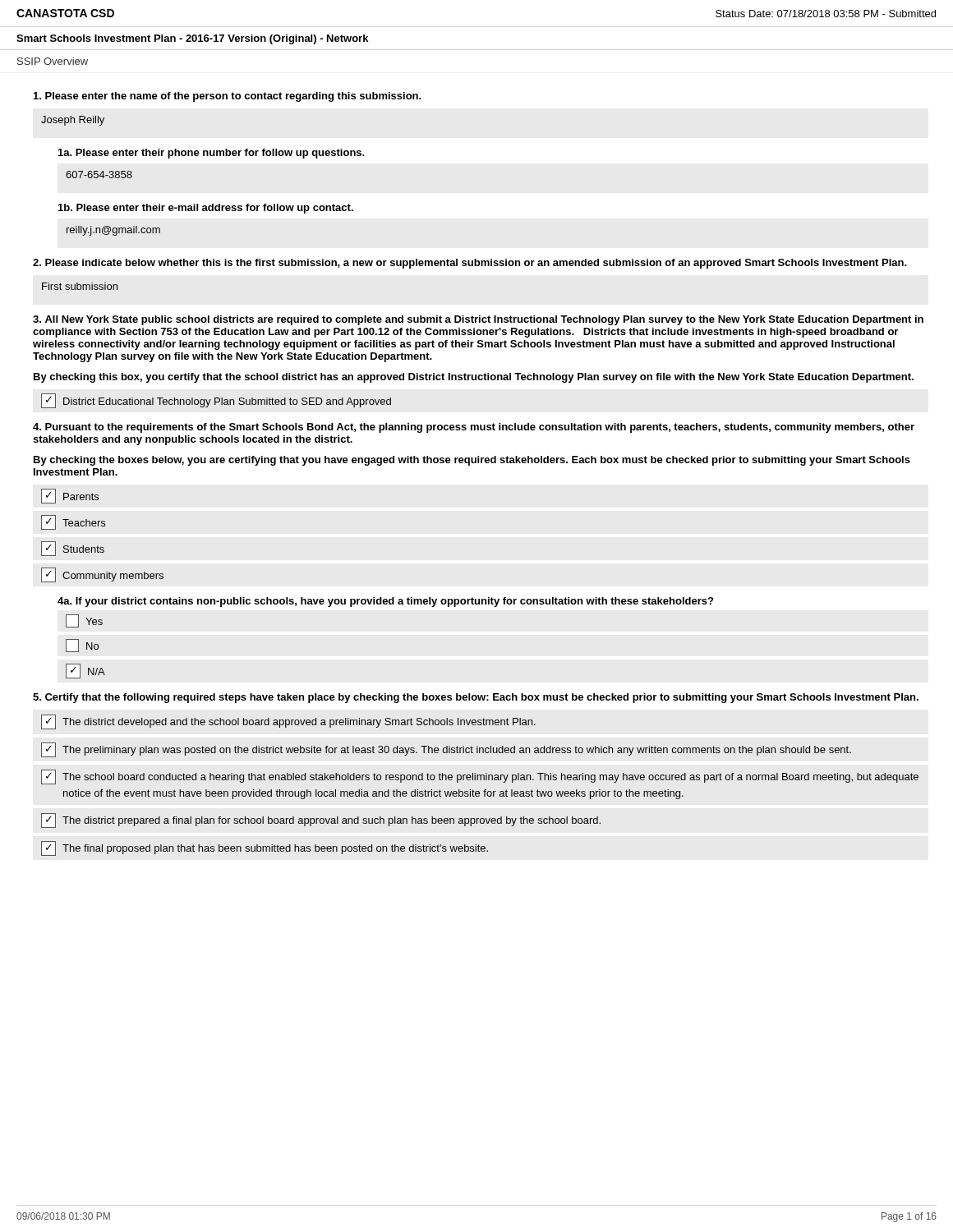Point to the text block starting "✓ Students"
Viewport: 953px width, 1232px height.
[73, 549]
